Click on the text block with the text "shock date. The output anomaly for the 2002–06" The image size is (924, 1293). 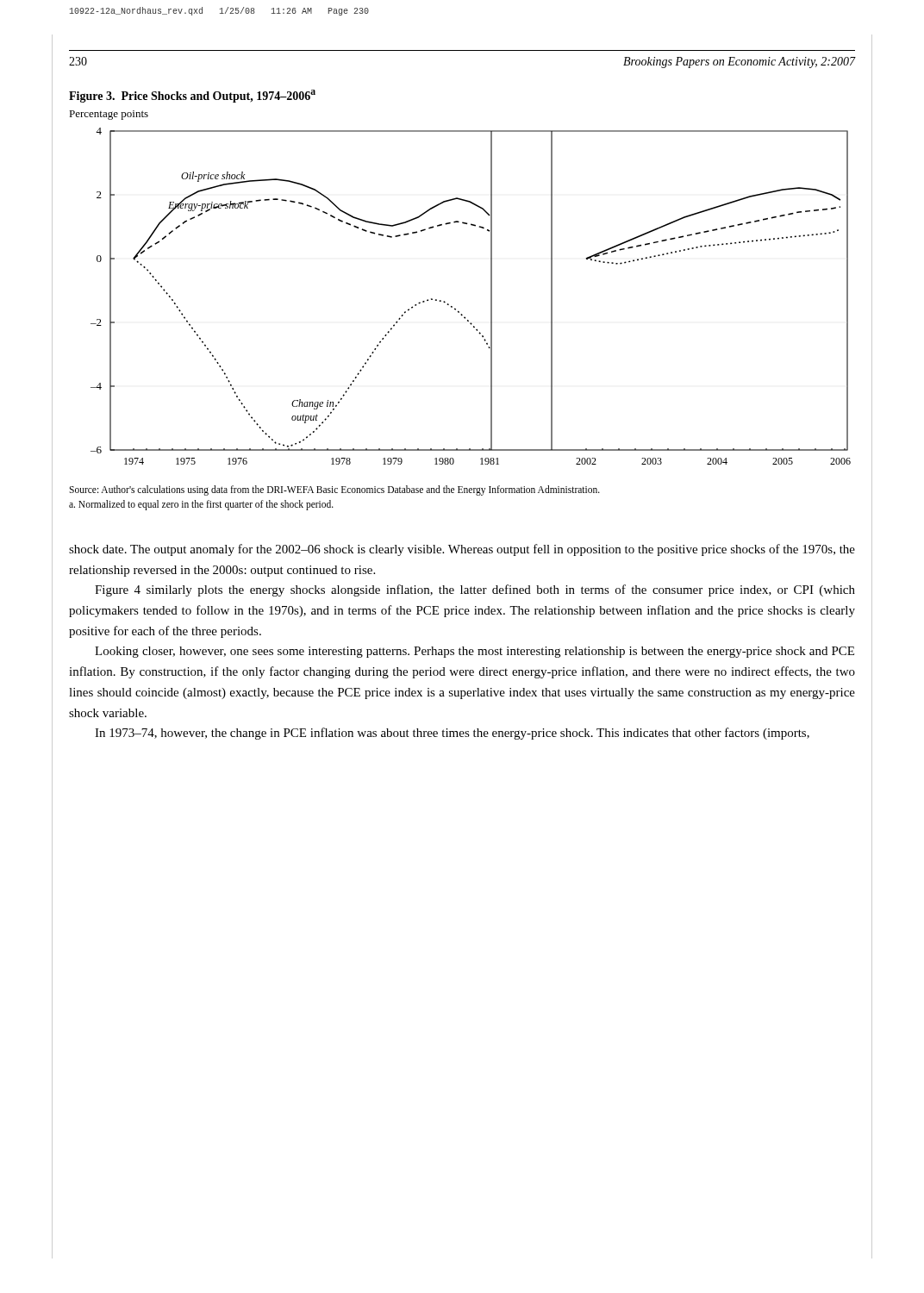coord(462,642)
